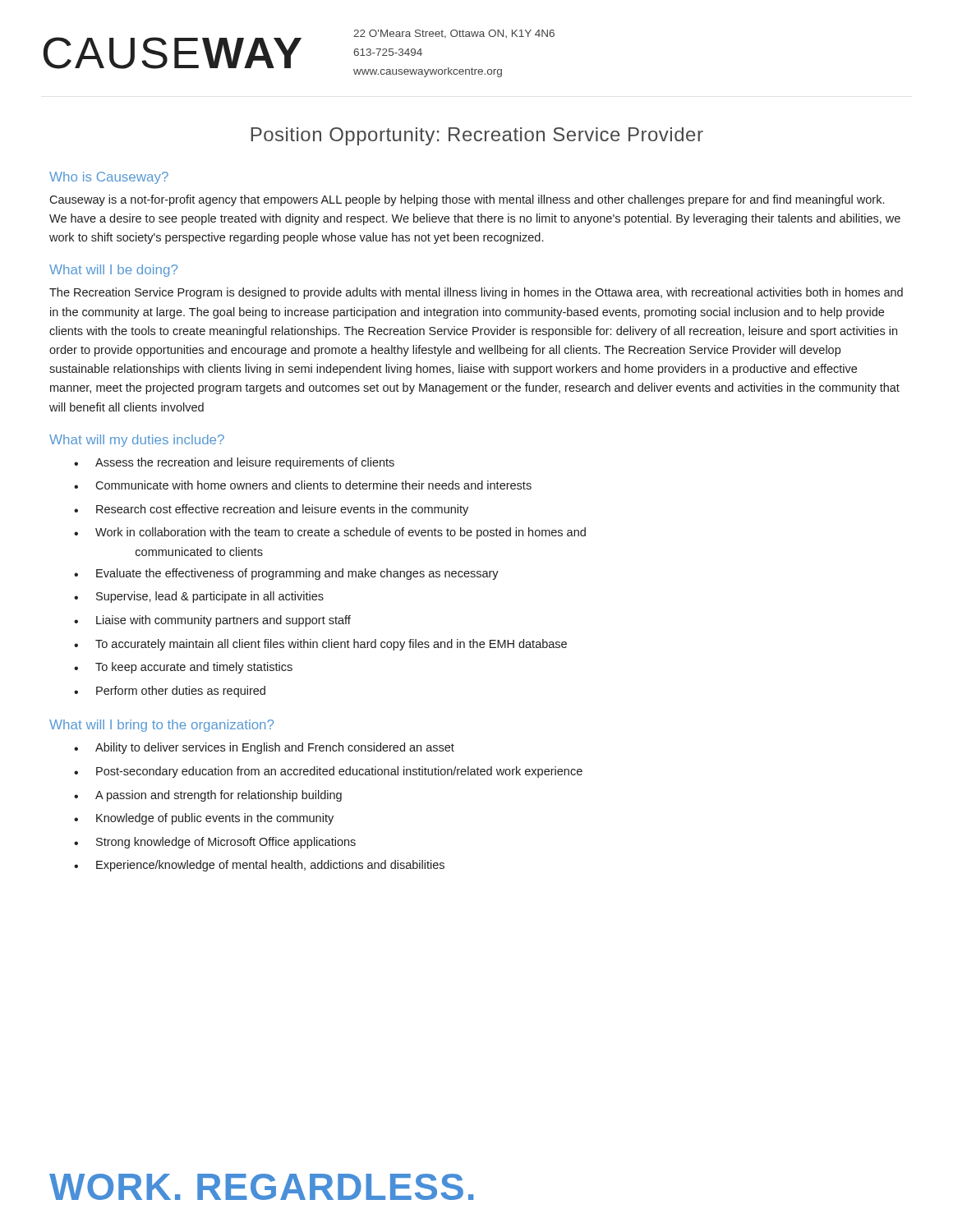
Task: Point to "•To keep accurate and timely statistics"
Action: tap(183, 669)
